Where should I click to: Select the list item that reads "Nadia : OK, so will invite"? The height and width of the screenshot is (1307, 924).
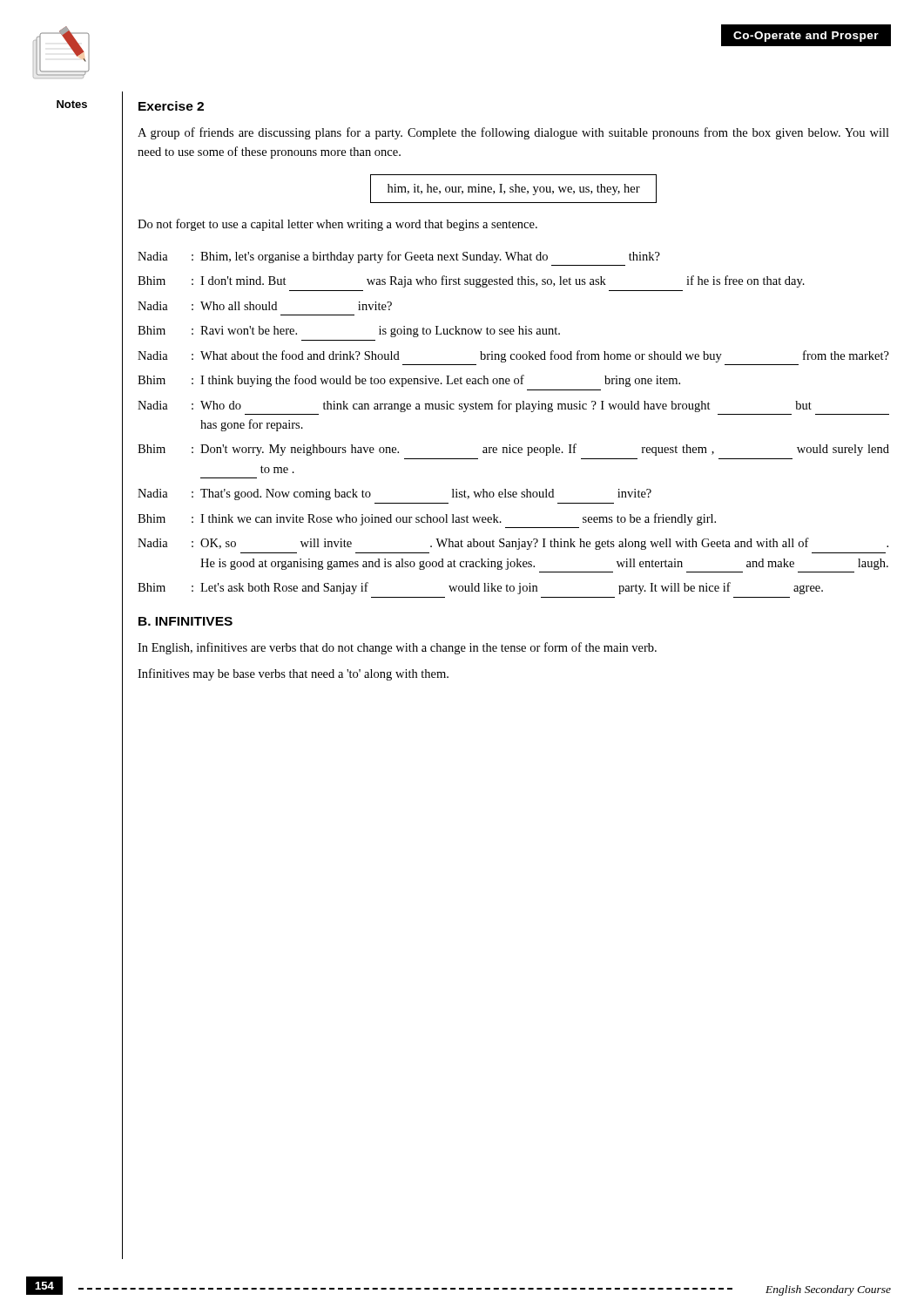(513, 553)
